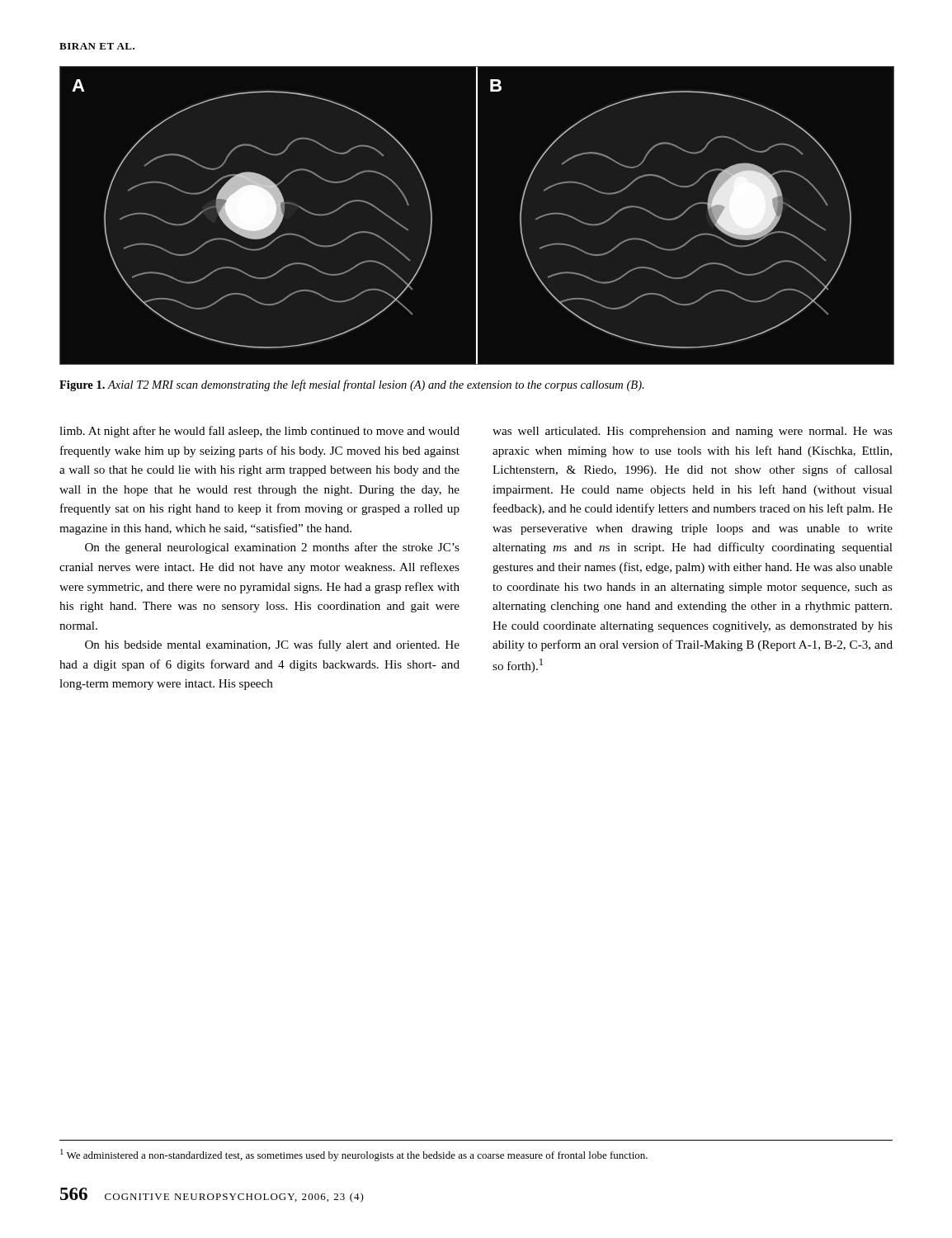Point to the caption beginning "Figure 1. Axial"
The width and height of the screenshot is (952, 1238).
(352, 385)
